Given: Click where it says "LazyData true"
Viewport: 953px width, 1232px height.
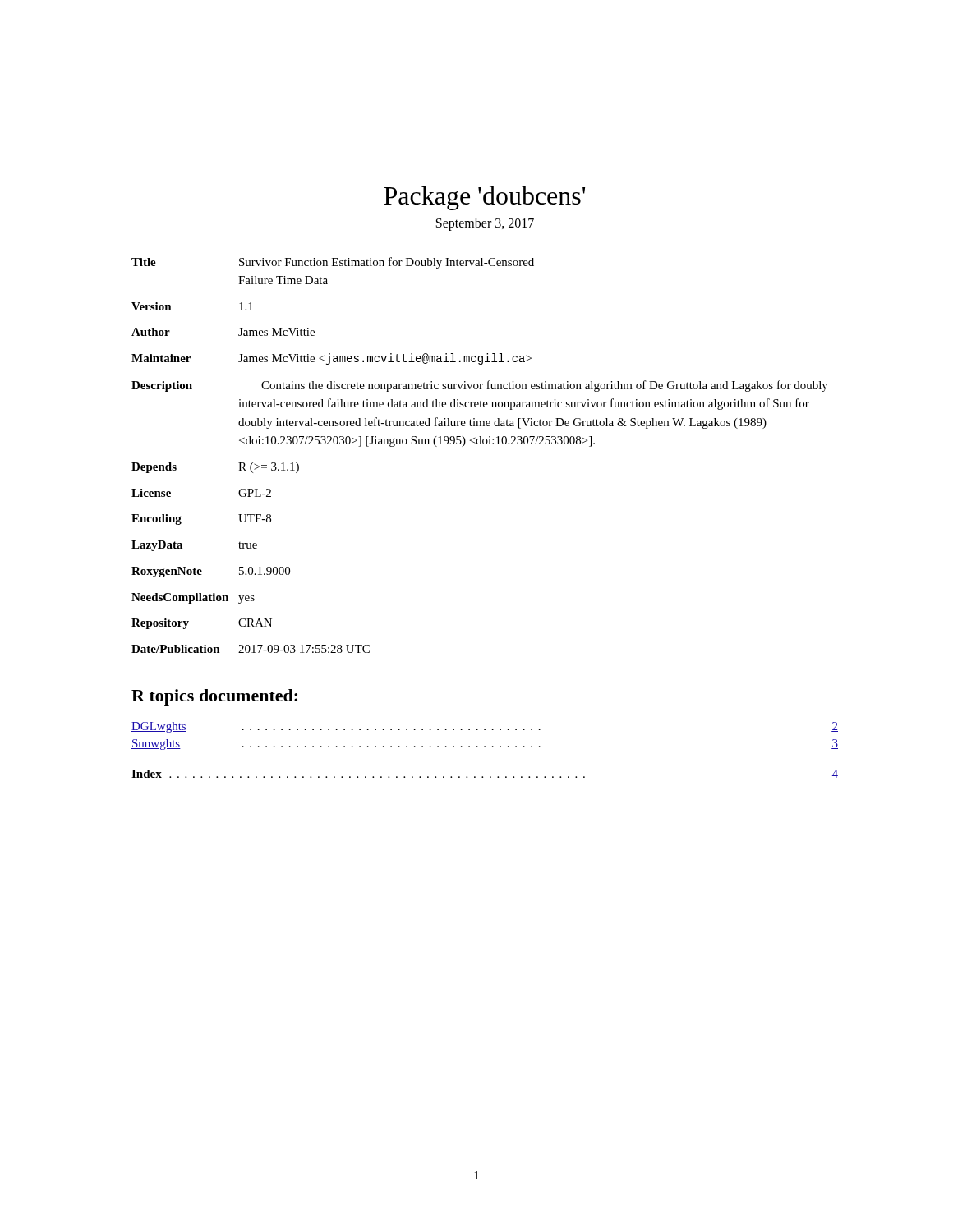Looking at the screenshot, I should (x=148, y=546).
